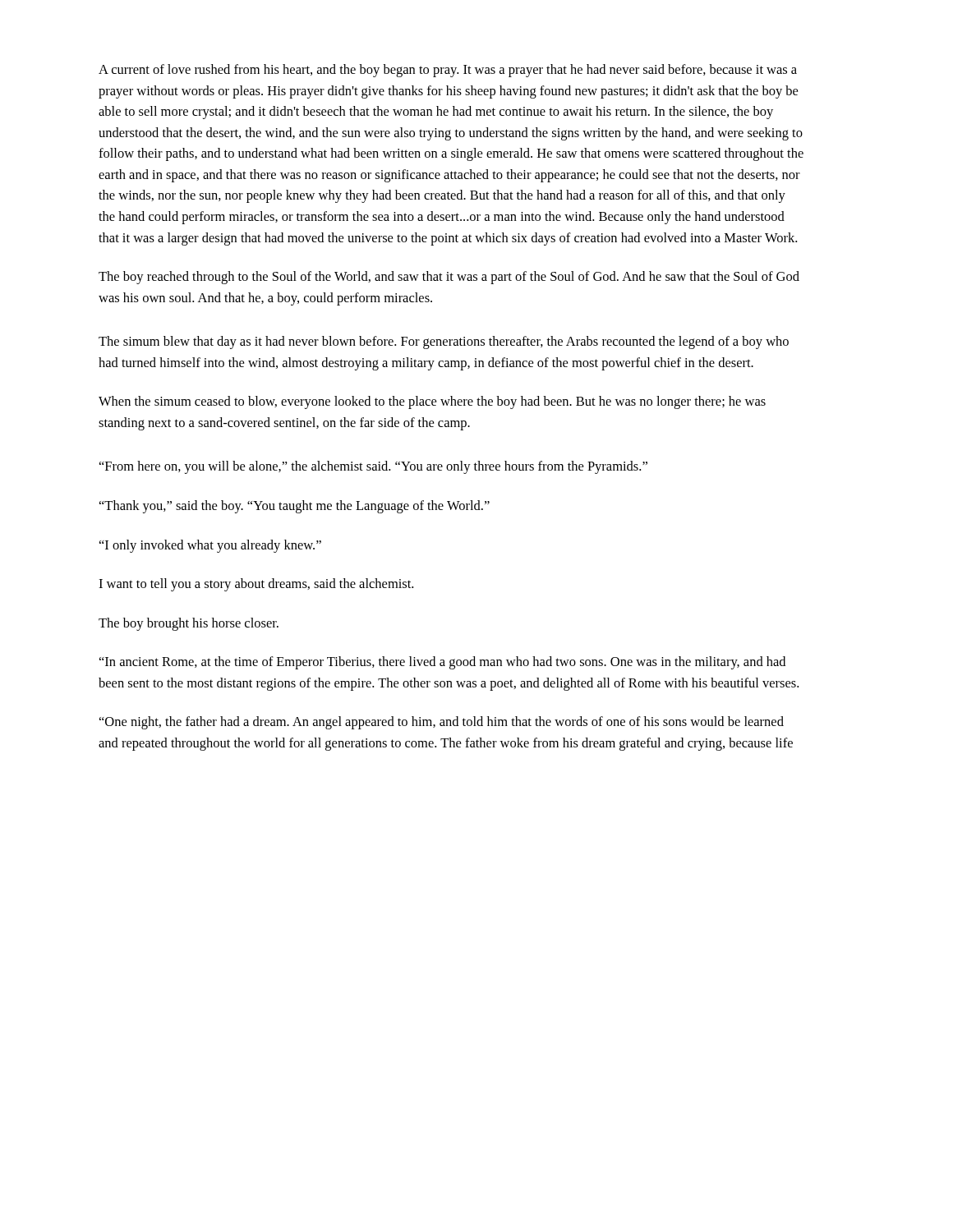Locate the element starting "The boy brought"
The height and width of the screenshot is (1232, 953).
189,623
